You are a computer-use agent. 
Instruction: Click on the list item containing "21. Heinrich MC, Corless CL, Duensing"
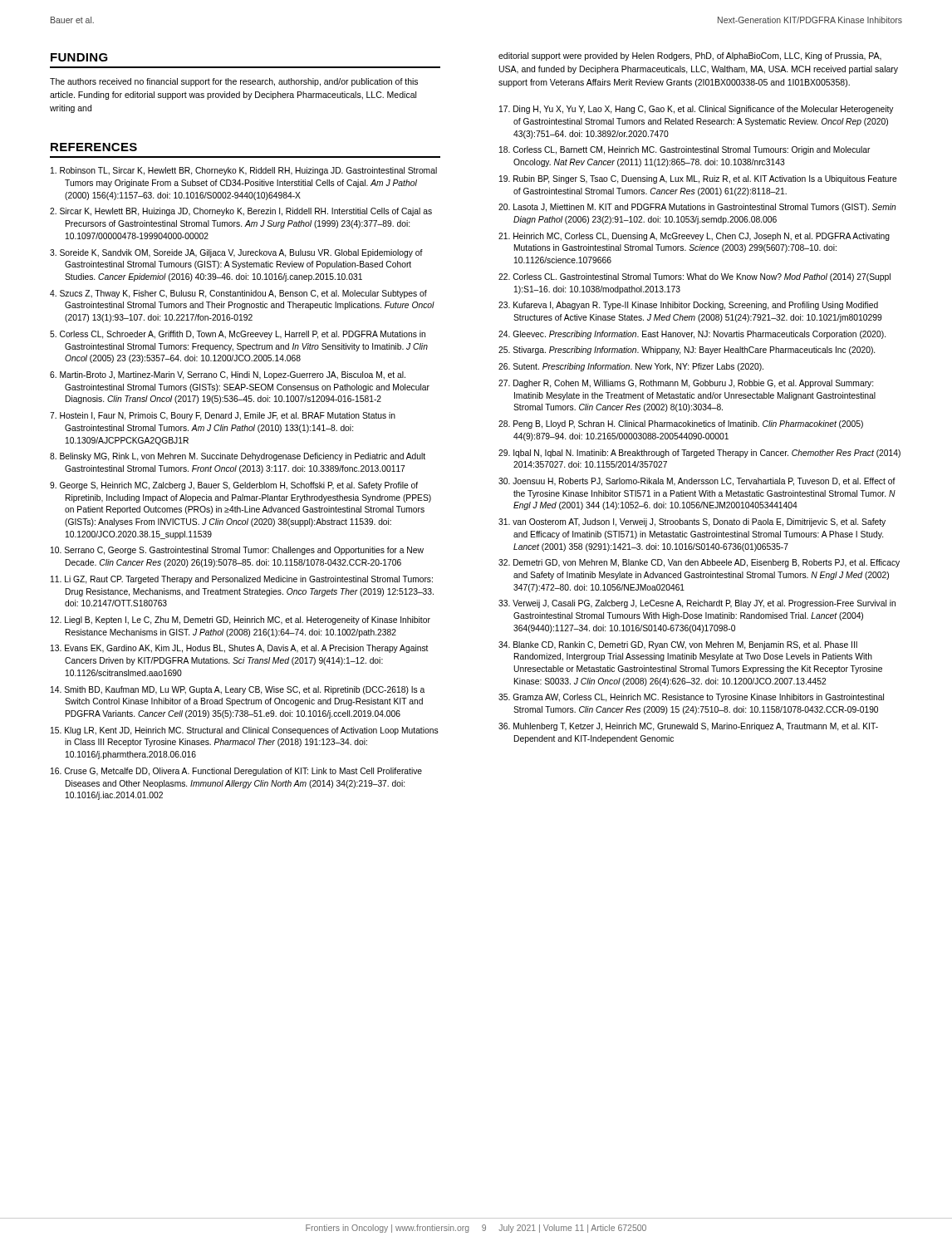click(x=694, y=248)
